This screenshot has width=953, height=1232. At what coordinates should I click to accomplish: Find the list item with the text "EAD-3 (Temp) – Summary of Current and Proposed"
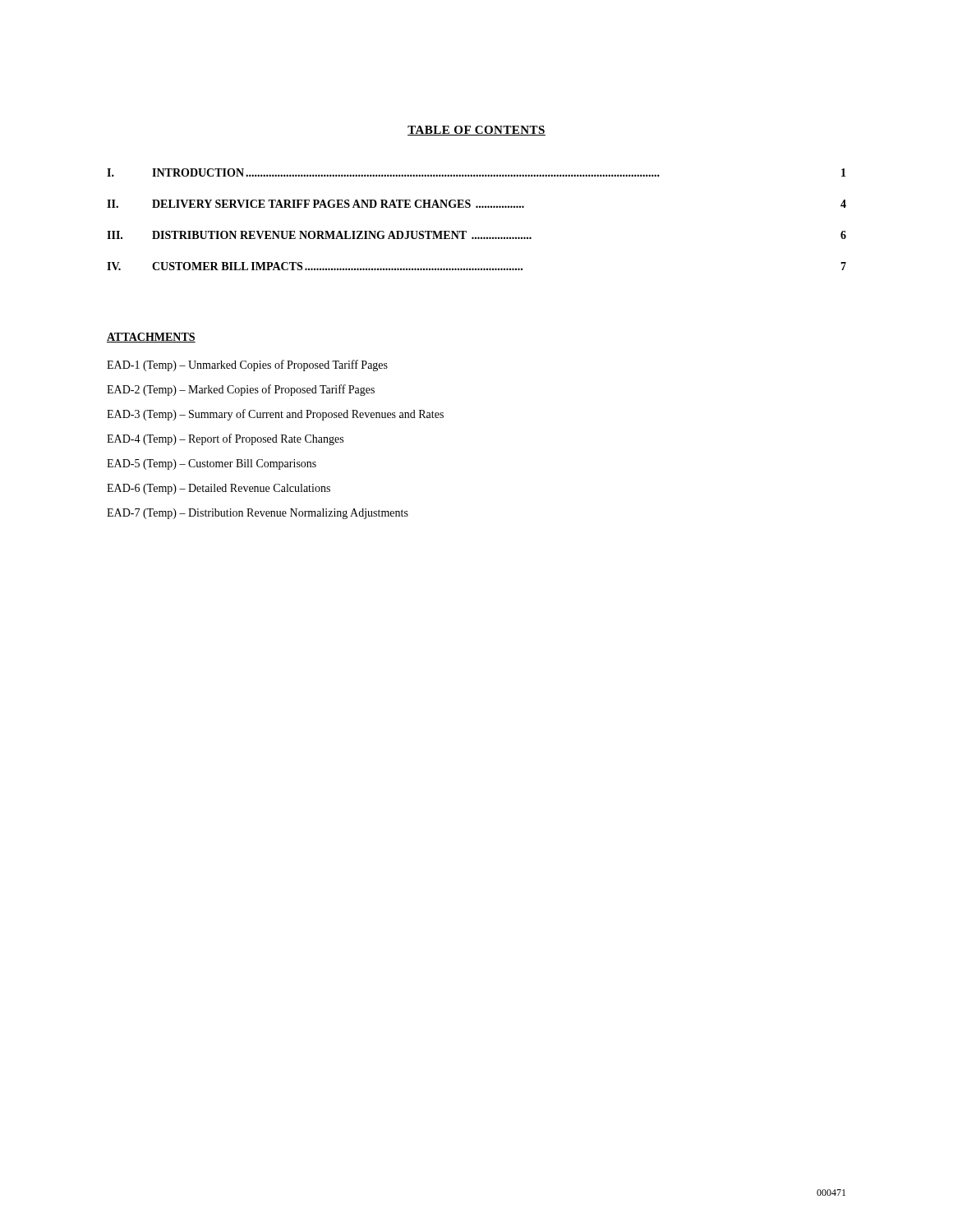pos(275,414)
